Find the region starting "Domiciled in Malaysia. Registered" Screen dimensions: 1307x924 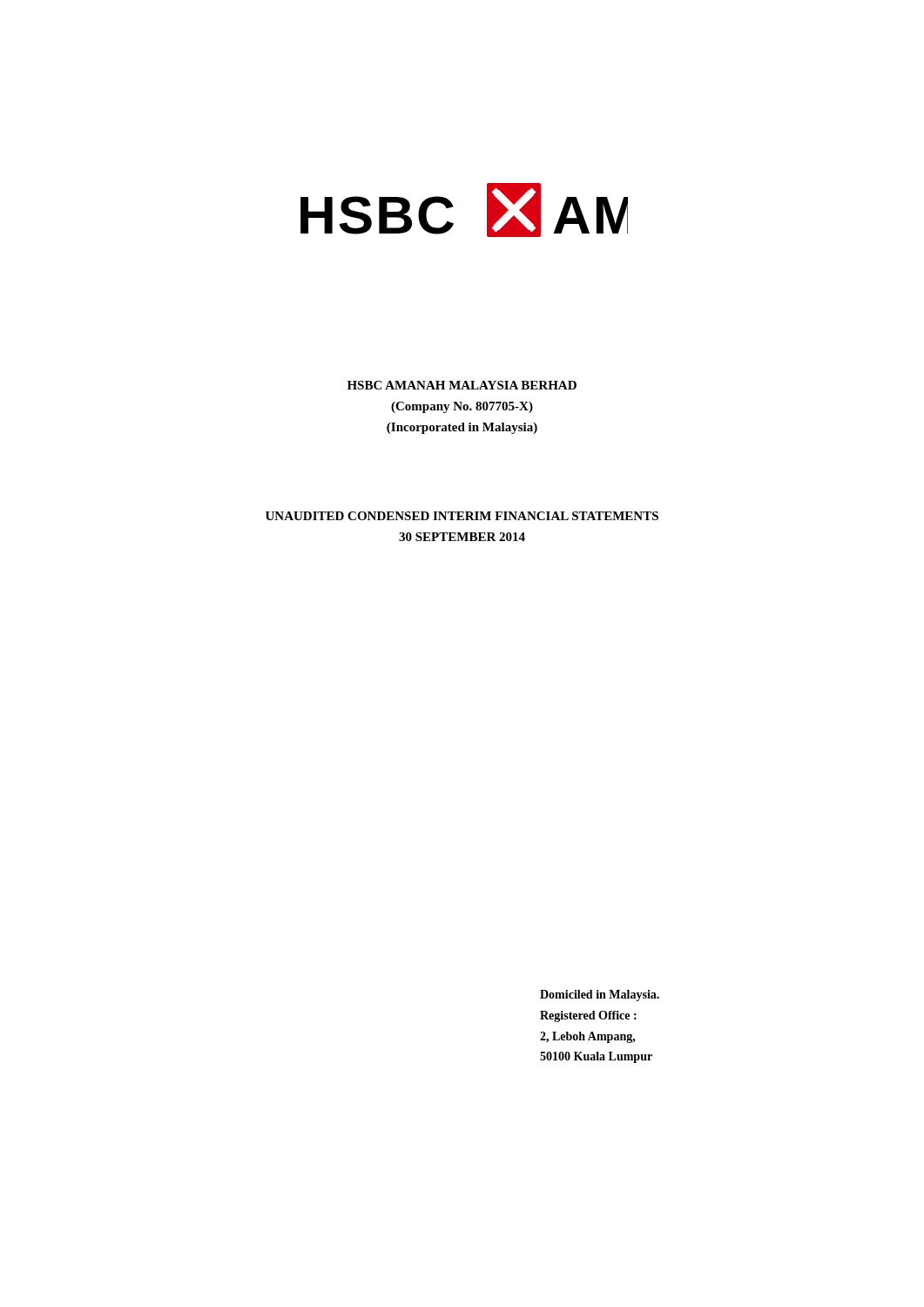pos(600,1026)
